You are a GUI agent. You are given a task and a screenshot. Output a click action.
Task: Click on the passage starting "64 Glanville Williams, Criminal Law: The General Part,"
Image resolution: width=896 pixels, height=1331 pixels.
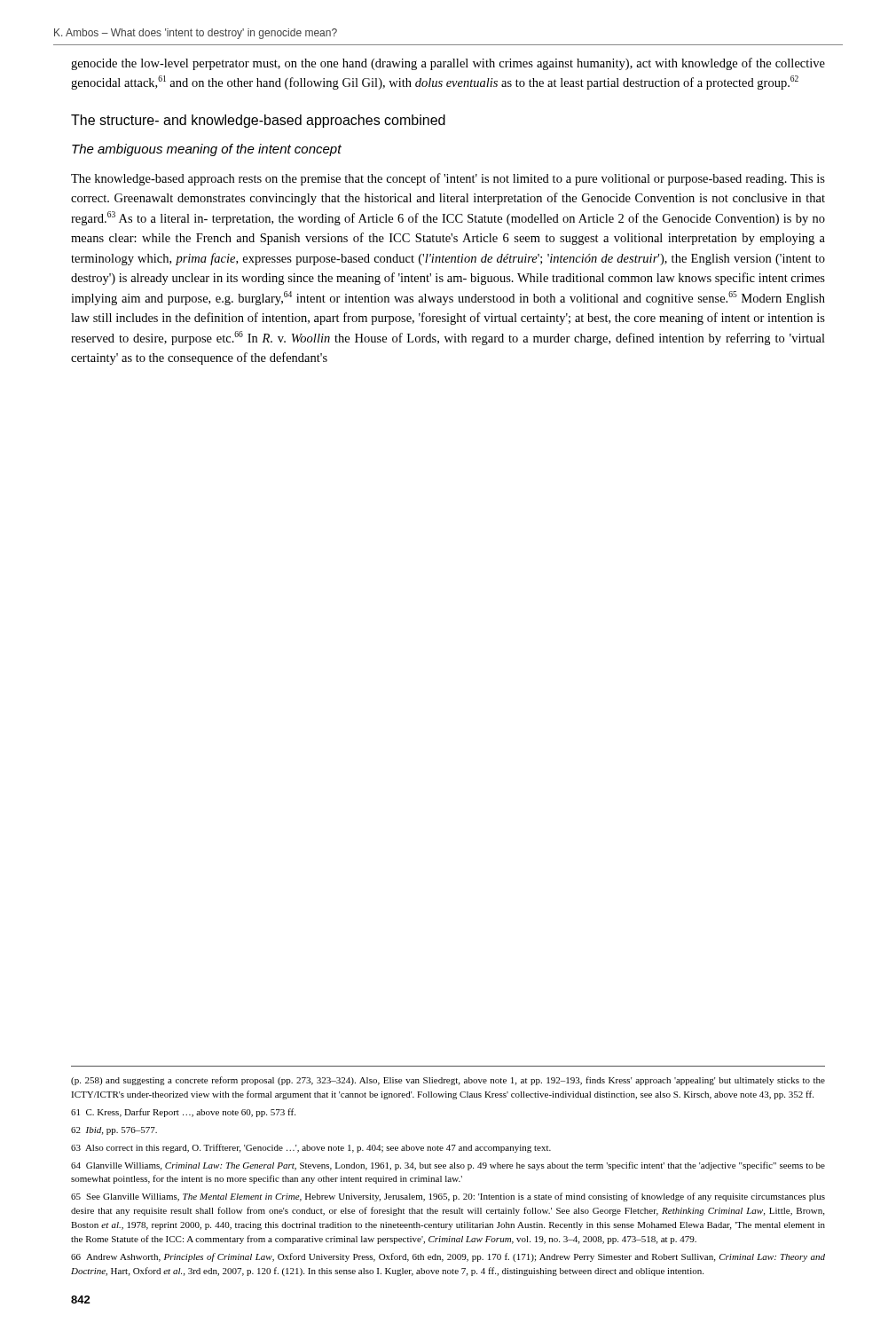click(448, 1172)
